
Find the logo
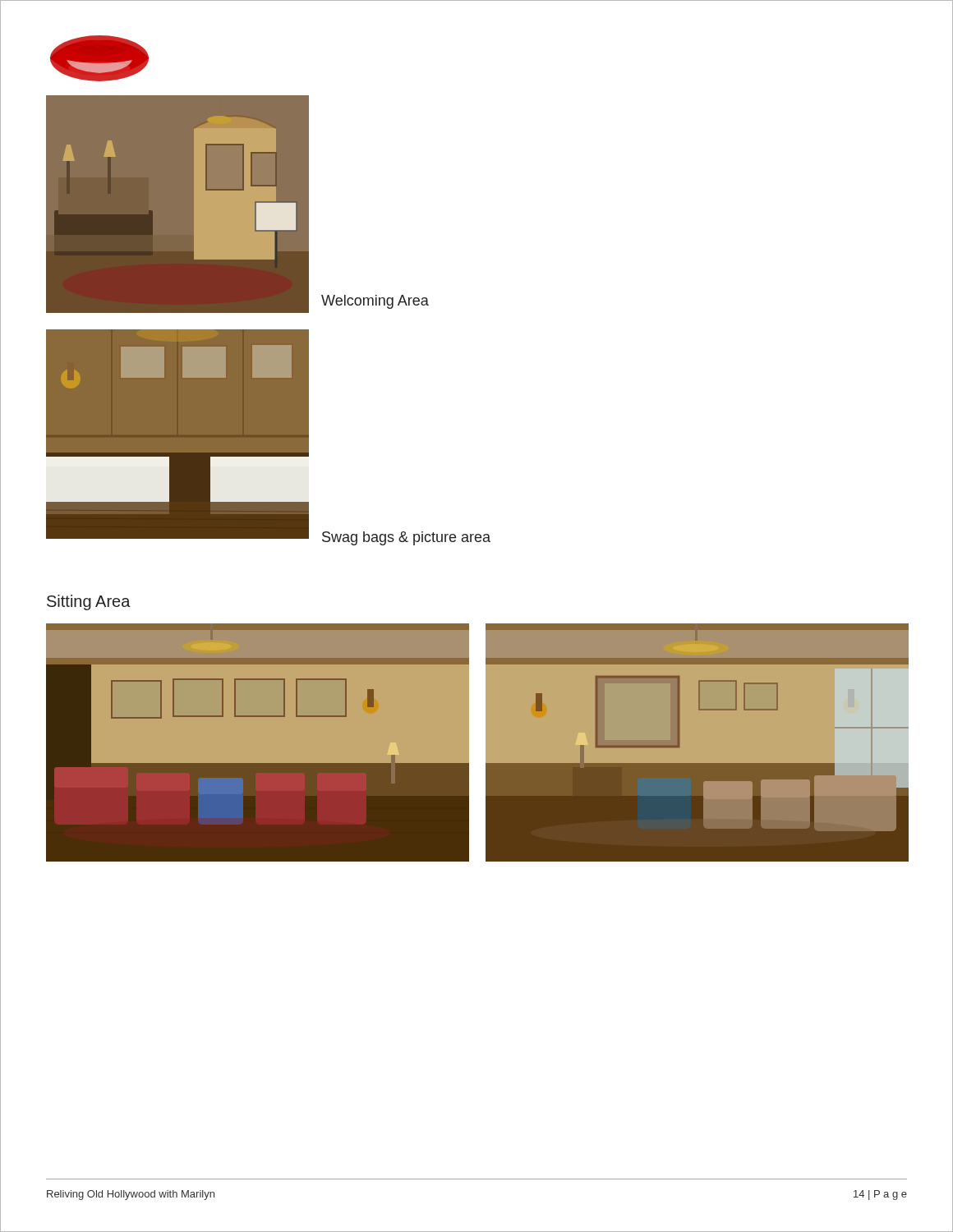click(x=99, y=56)
